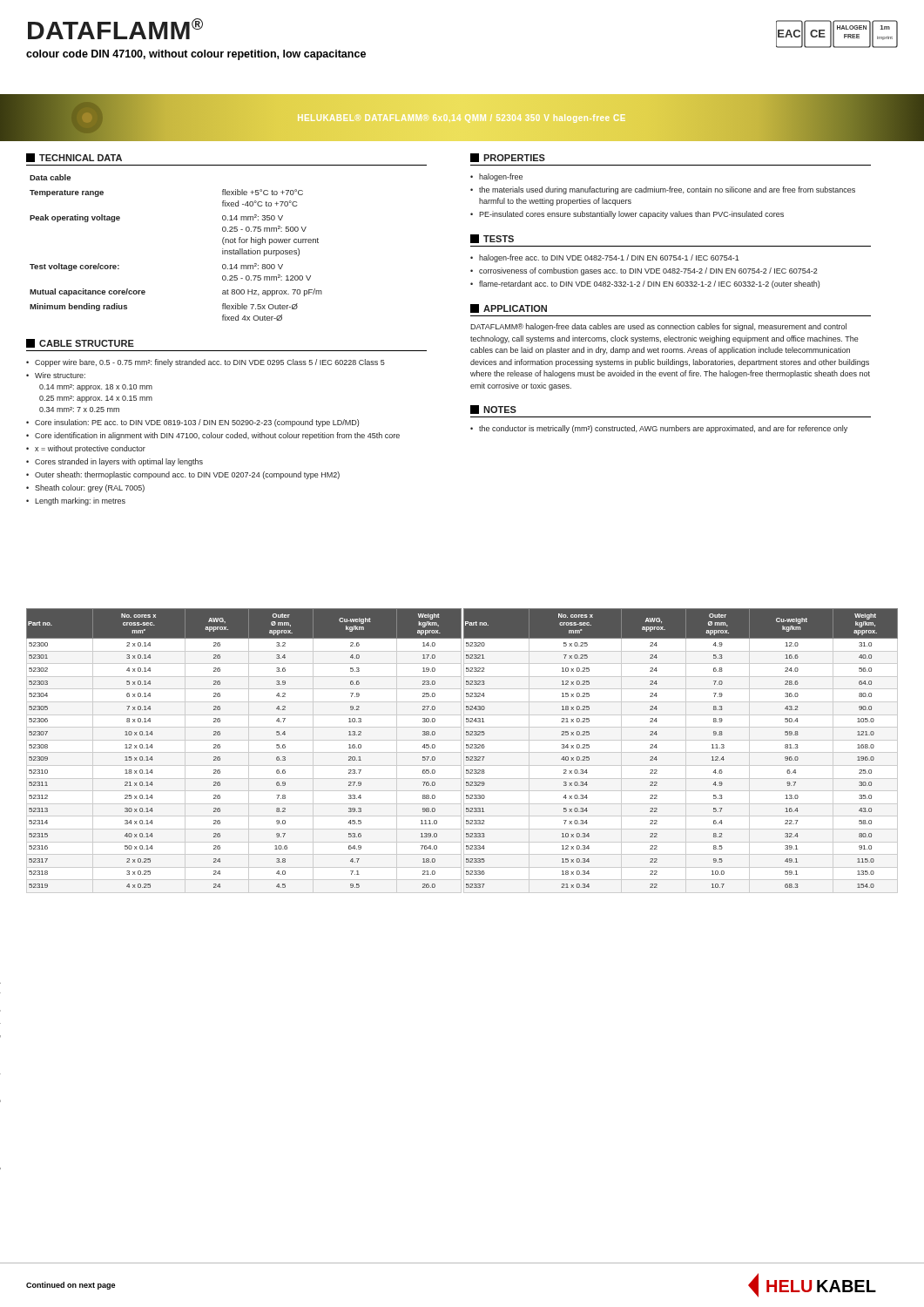Select the block starting "corrosiveness of combustion gases acc. to"
The width and height of the screenshot is (924, 1307).
coord(648,271)
